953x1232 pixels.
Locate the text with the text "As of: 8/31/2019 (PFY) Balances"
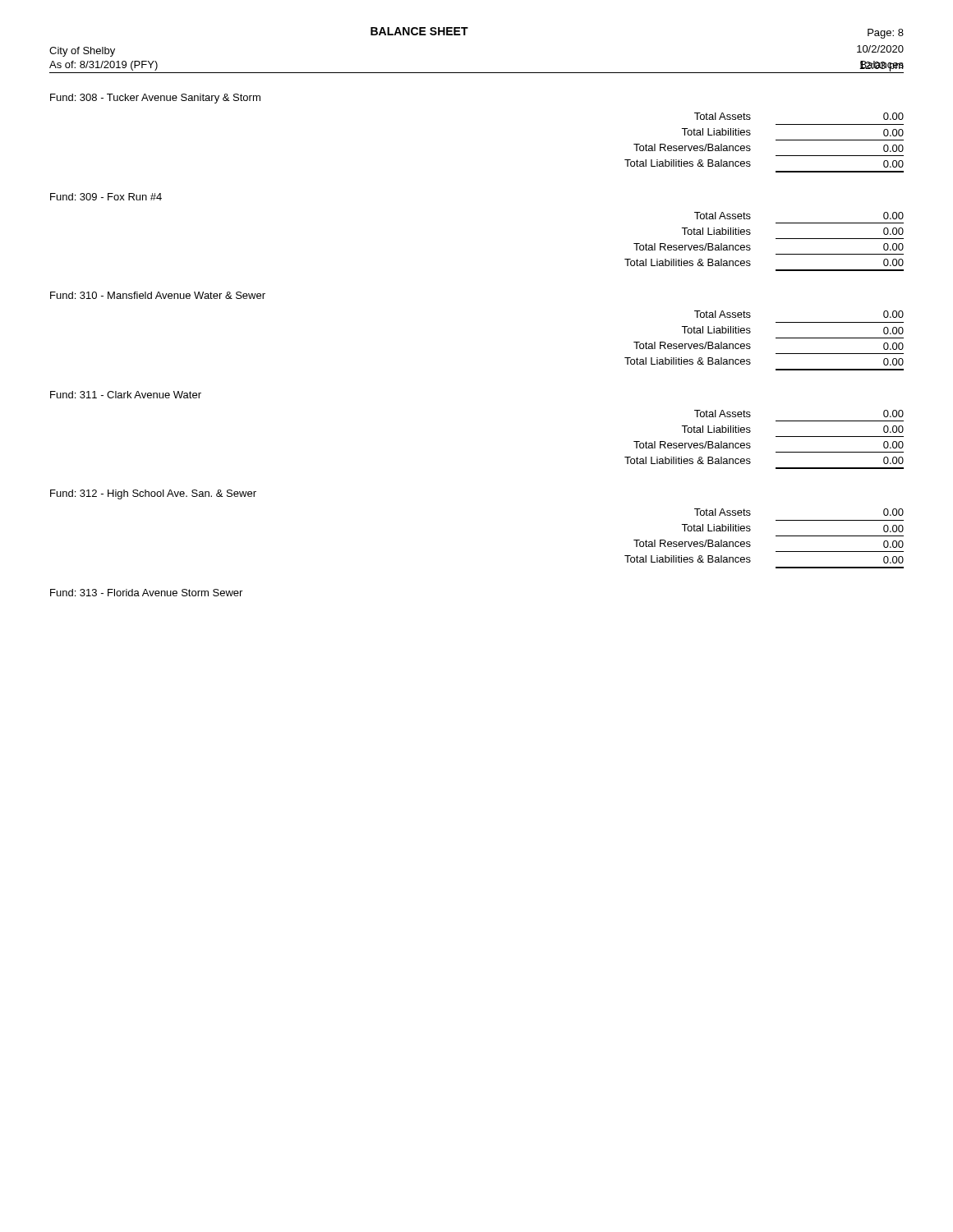tap(476, 64)
